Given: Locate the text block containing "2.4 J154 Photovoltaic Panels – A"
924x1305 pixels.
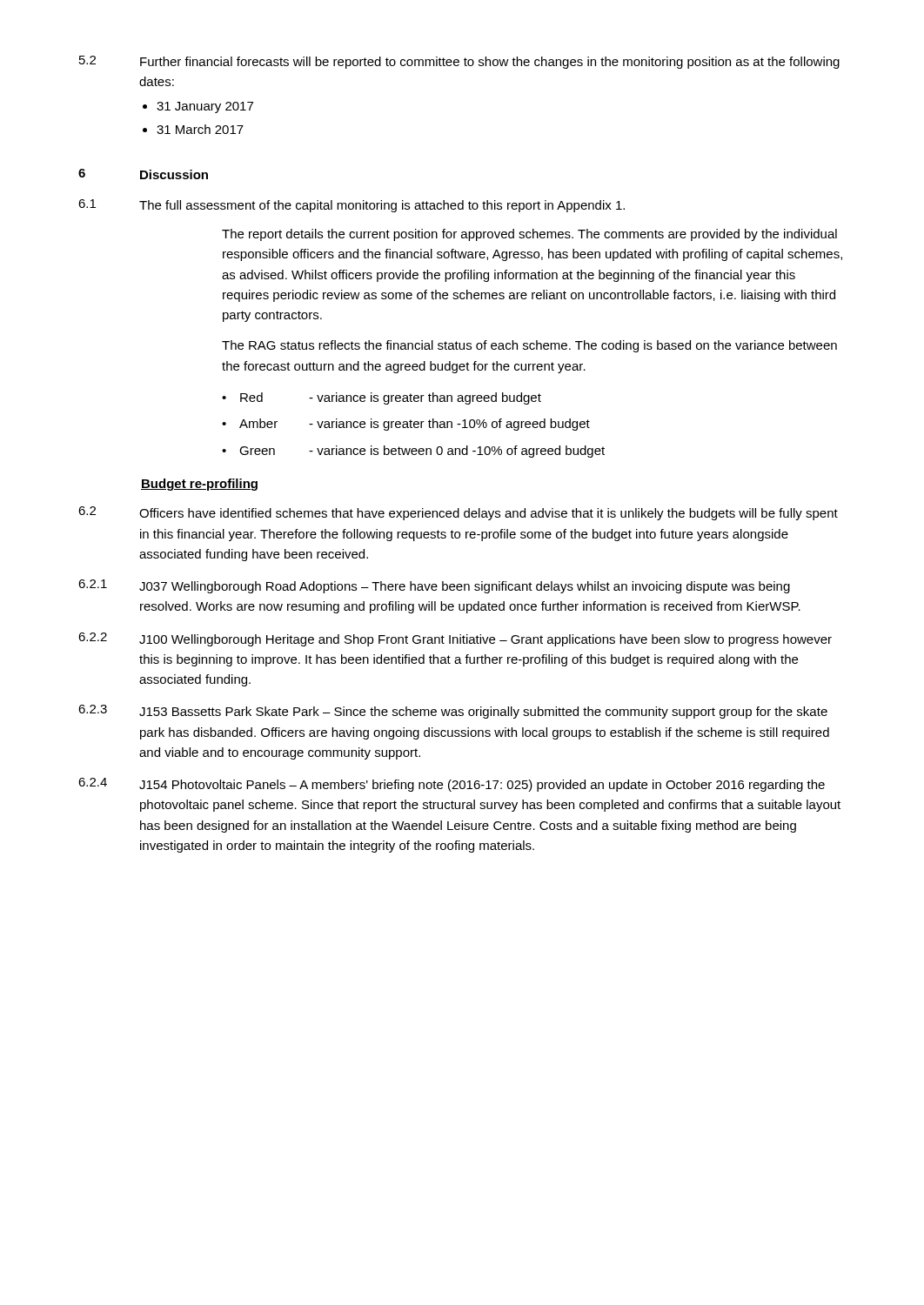Looking at the screenshot, I should 462,815.
